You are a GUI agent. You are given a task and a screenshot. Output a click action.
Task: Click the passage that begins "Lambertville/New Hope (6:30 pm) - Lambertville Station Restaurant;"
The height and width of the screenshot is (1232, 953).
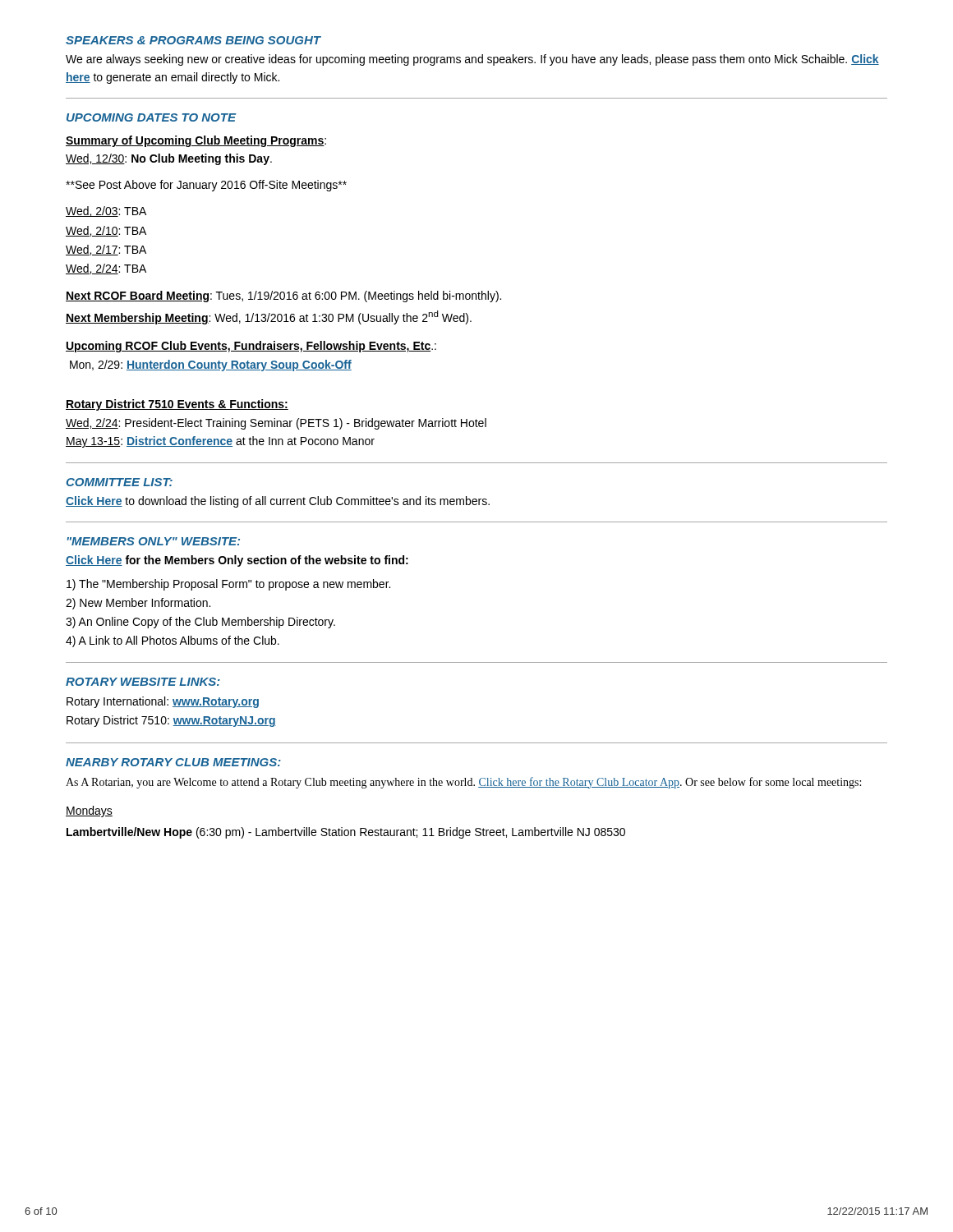pos(346,832)
